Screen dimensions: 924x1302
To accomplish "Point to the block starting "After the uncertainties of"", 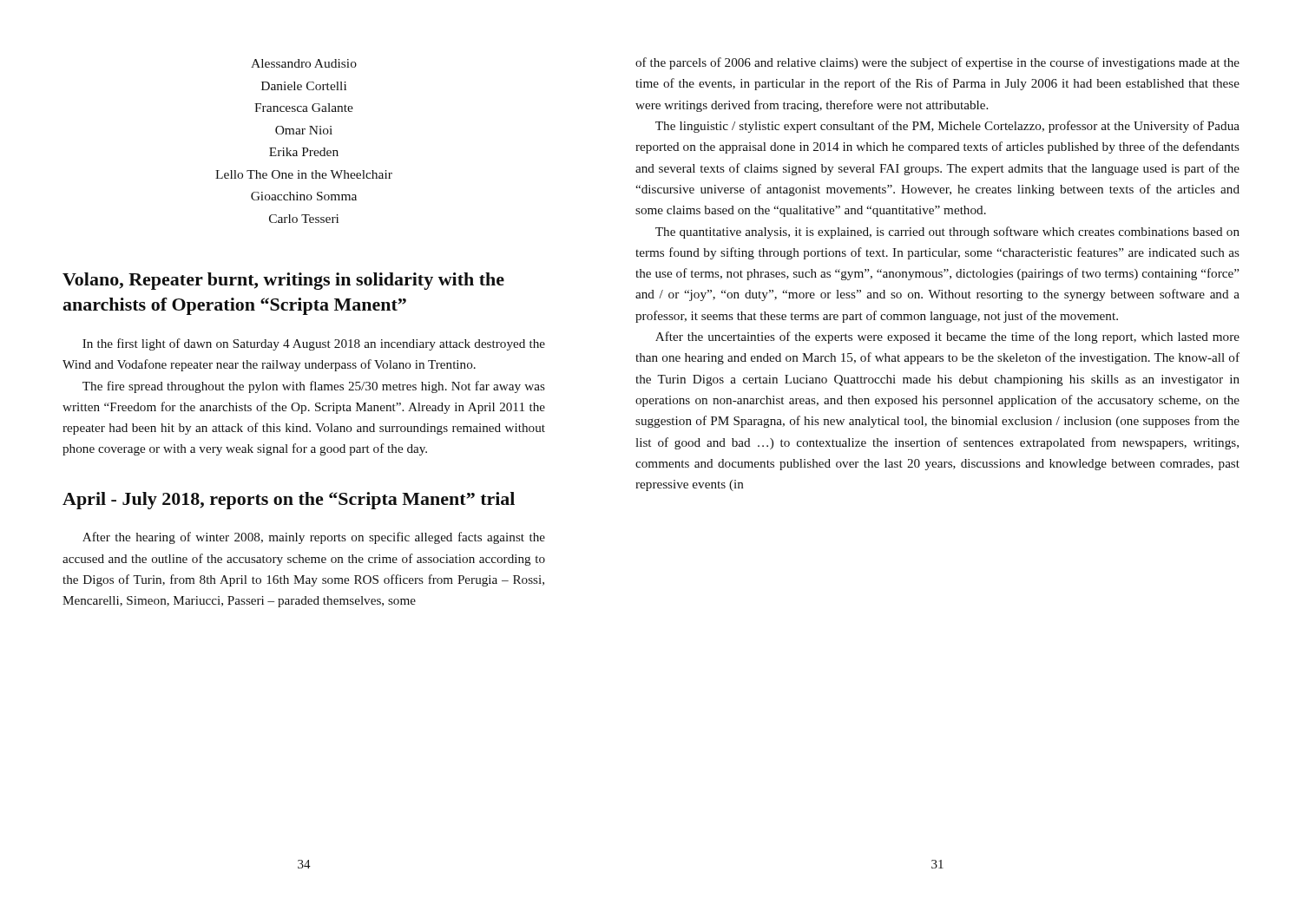I will pos(937,411).
